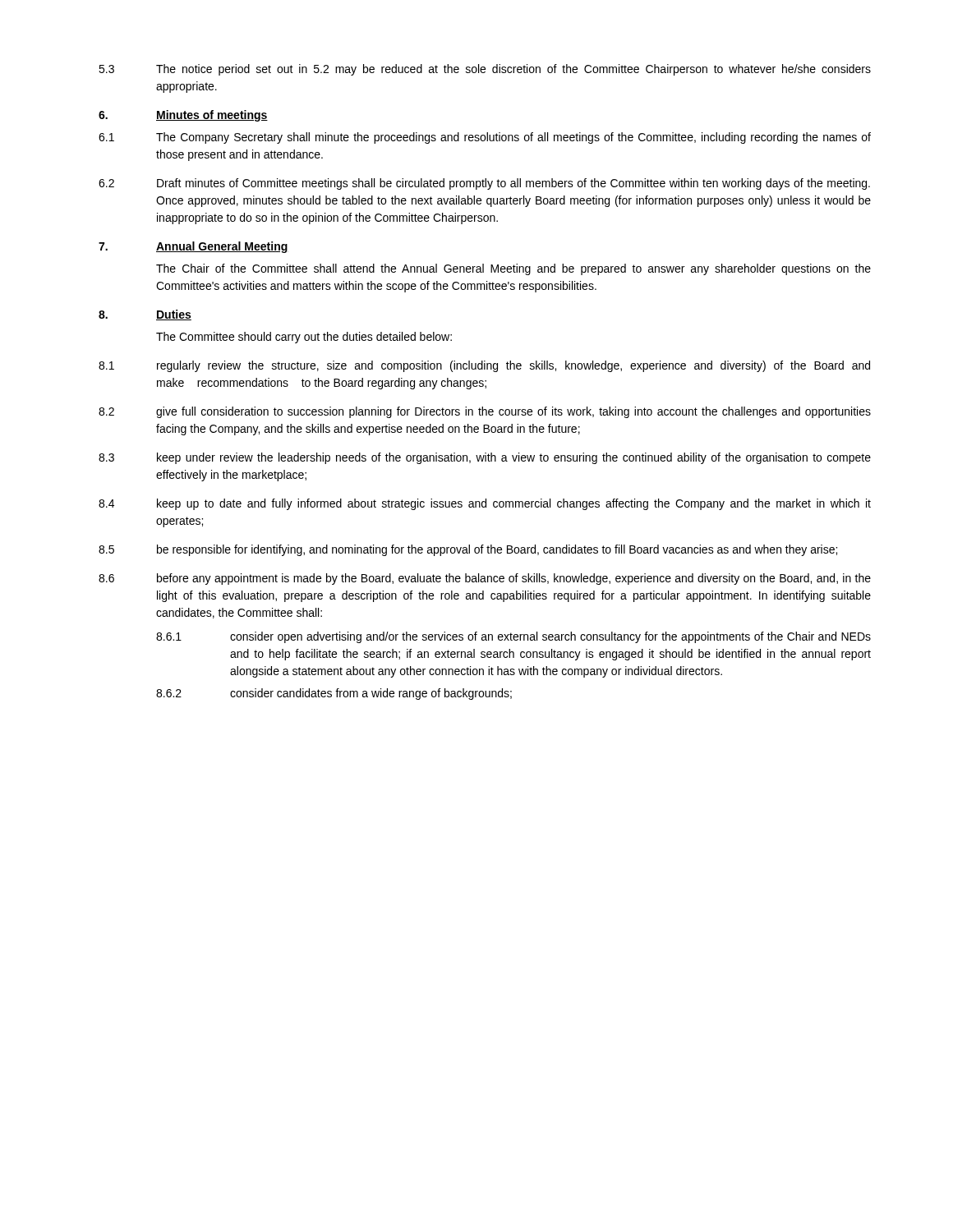
Task: Point to the text block starting "6.2 Draft minutes of Committee meetings"
Action: point(485,201)
